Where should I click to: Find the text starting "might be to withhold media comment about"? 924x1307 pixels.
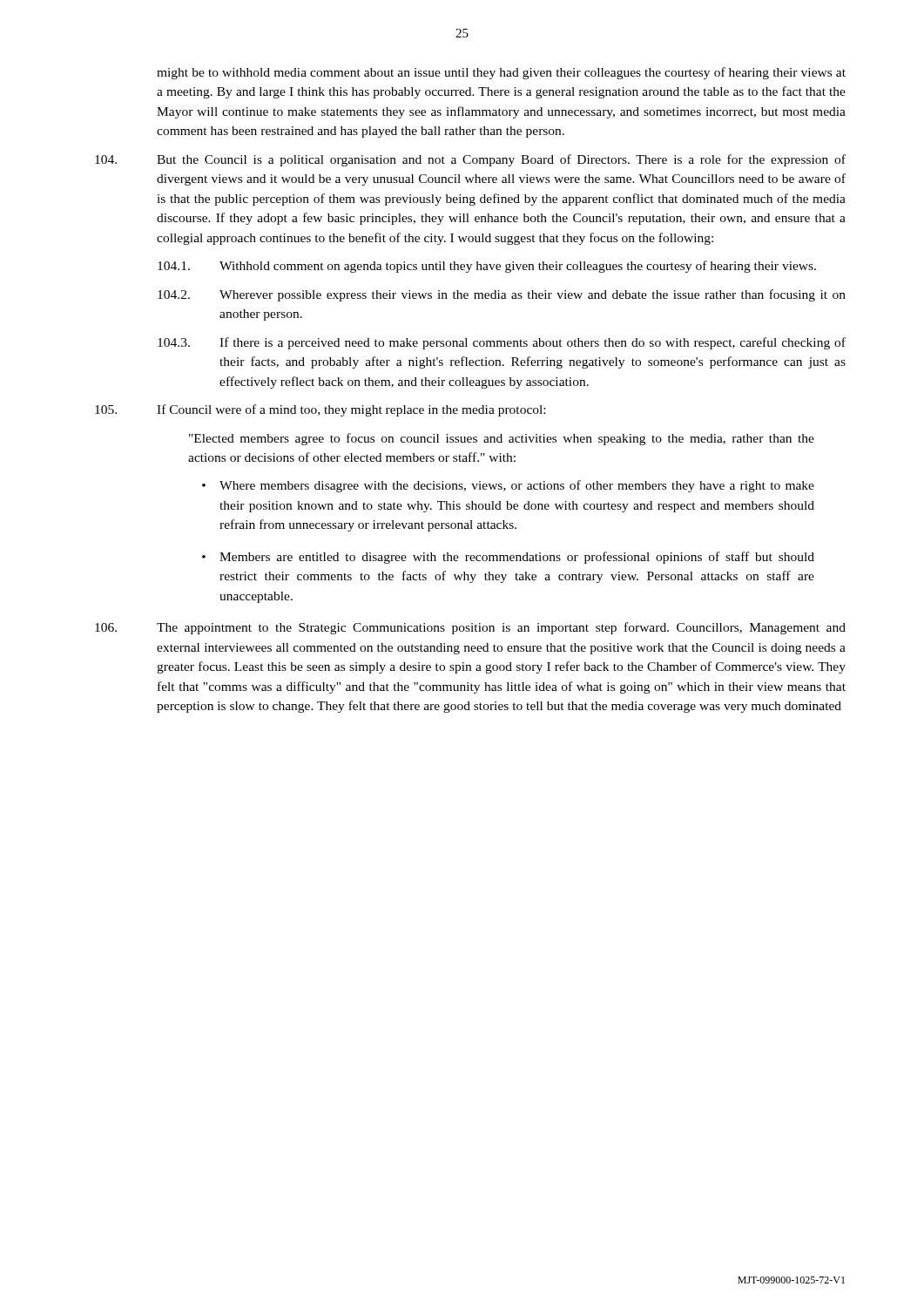(x=501, y=101)
